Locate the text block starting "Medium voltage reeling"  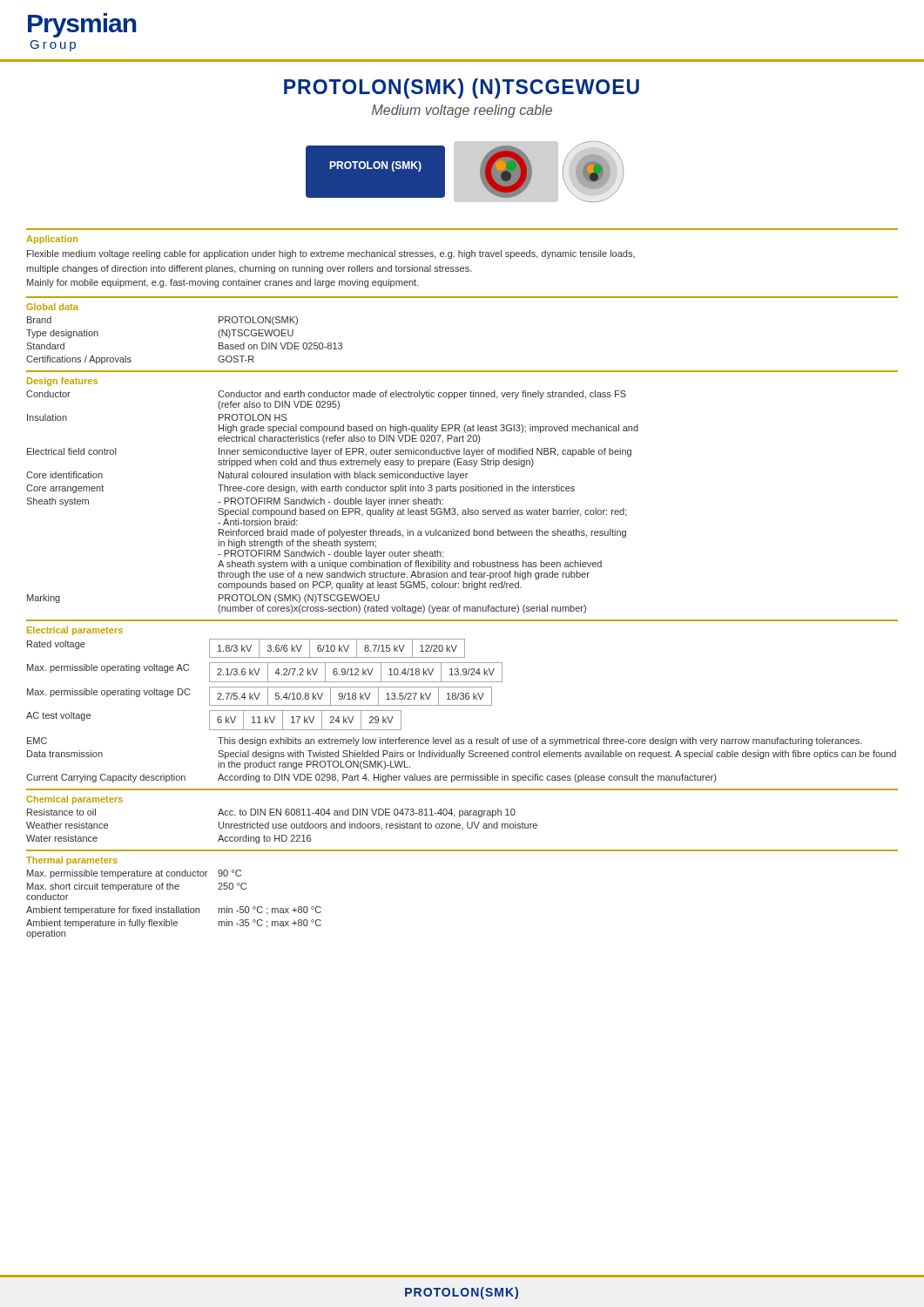coord(462,110)
